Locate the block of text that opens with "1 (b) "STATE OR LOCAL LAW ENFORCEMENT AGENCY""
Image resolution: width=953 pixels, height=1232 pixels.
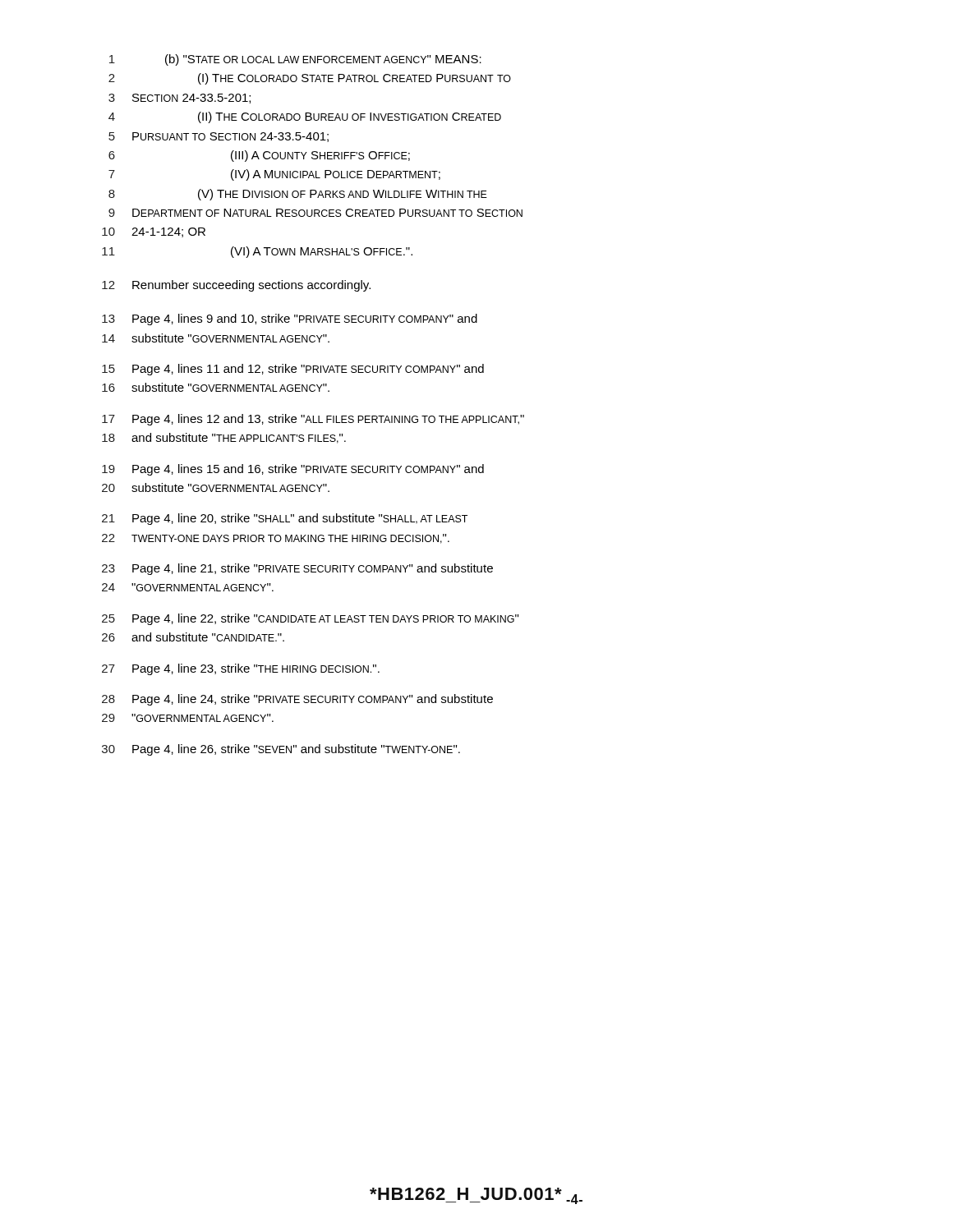coord(485,59)
